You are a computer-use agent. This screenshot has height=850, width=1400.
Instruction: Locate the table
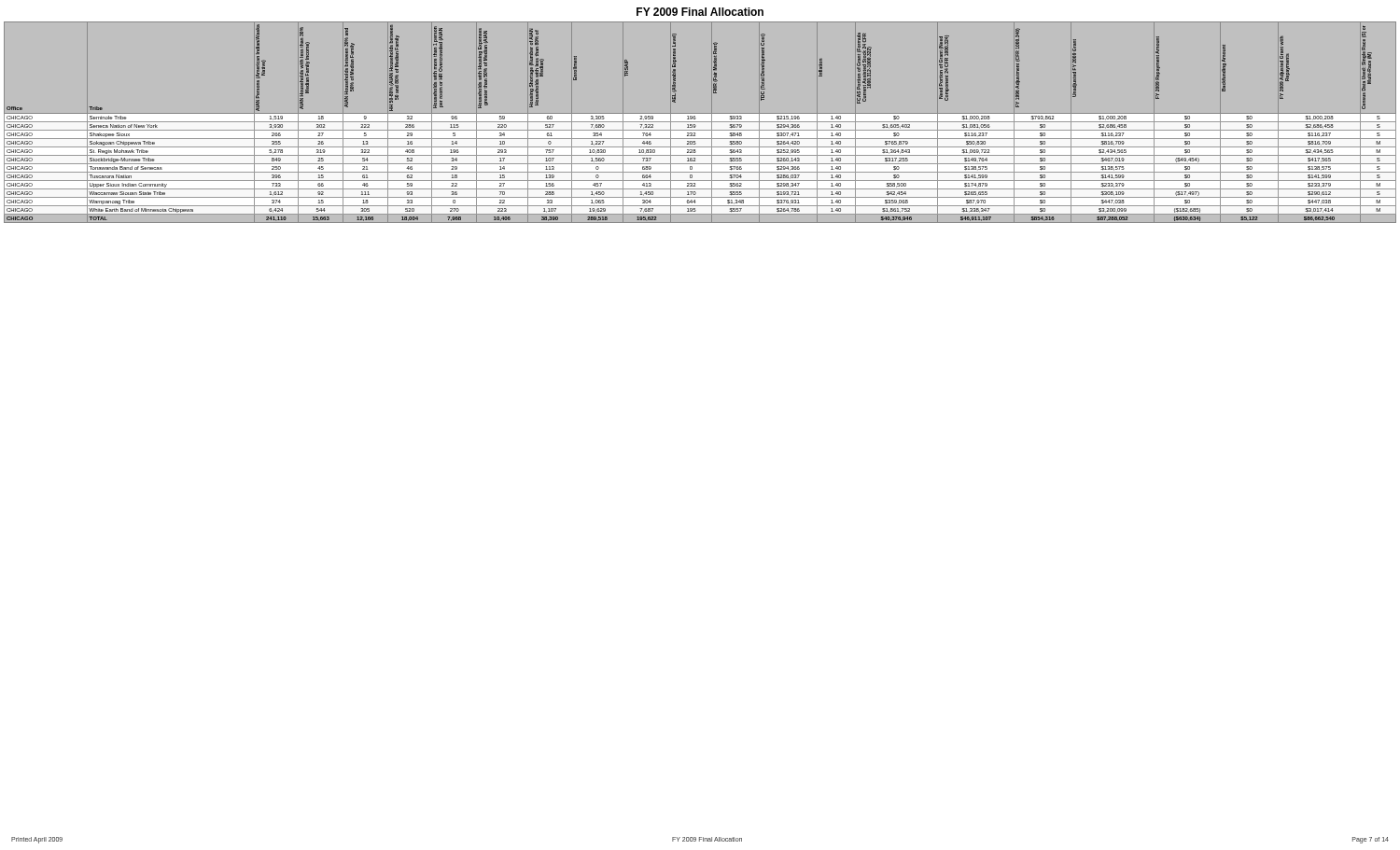[700, 122]
